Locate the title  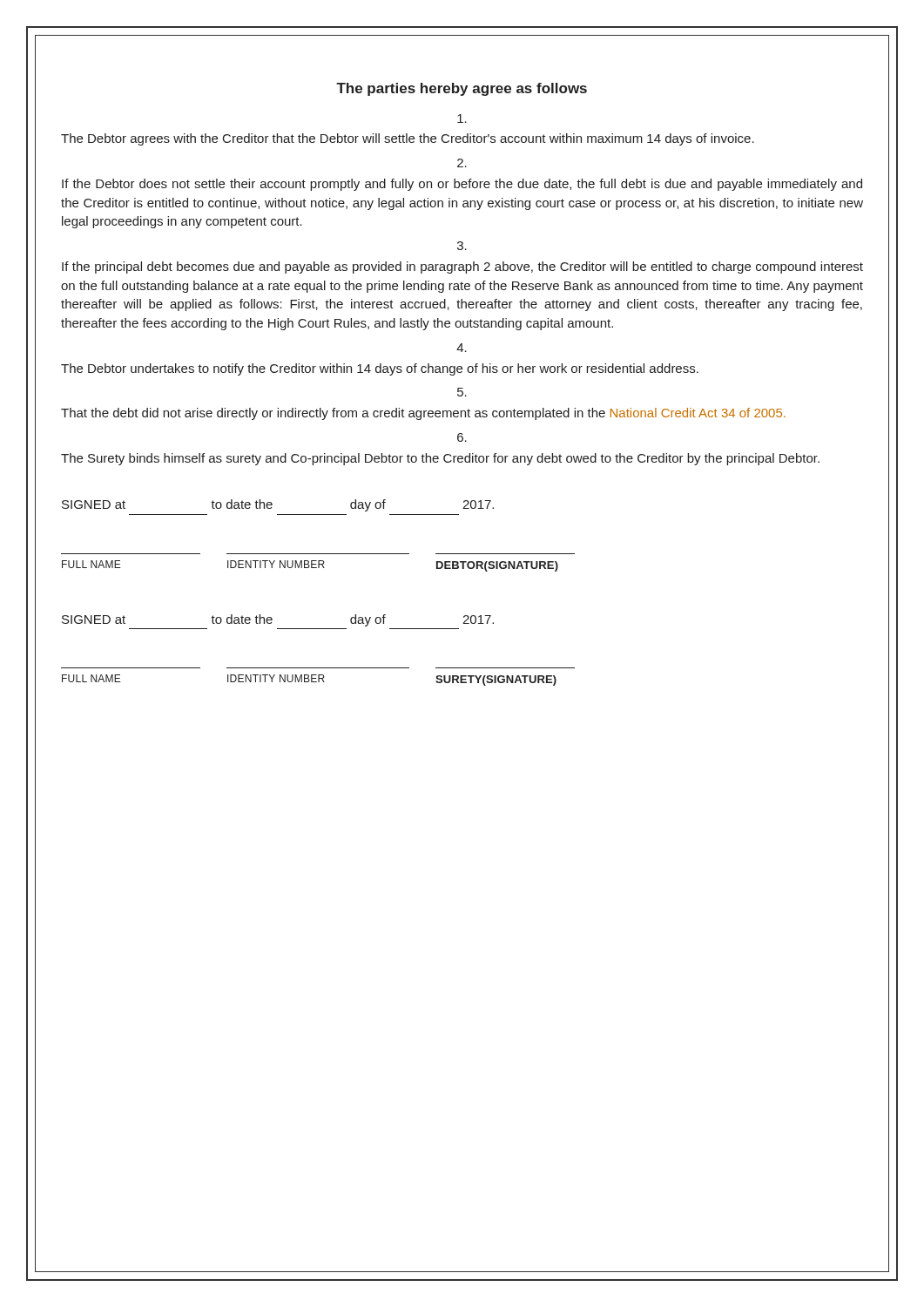462,88
